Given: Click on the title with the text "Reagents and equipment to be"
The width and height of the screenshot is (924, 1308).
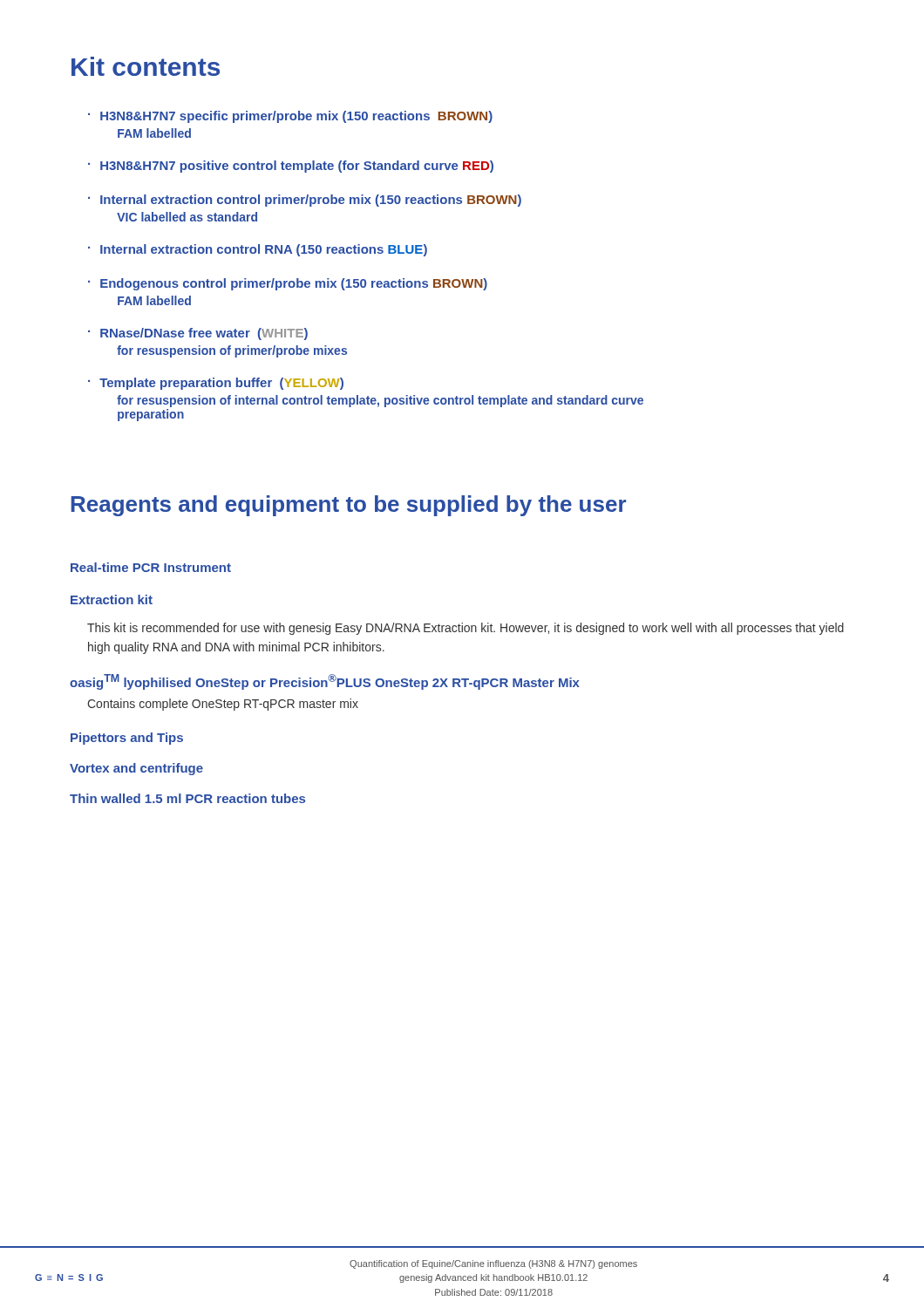Looking at the screenshot, I should coord(348,504).
